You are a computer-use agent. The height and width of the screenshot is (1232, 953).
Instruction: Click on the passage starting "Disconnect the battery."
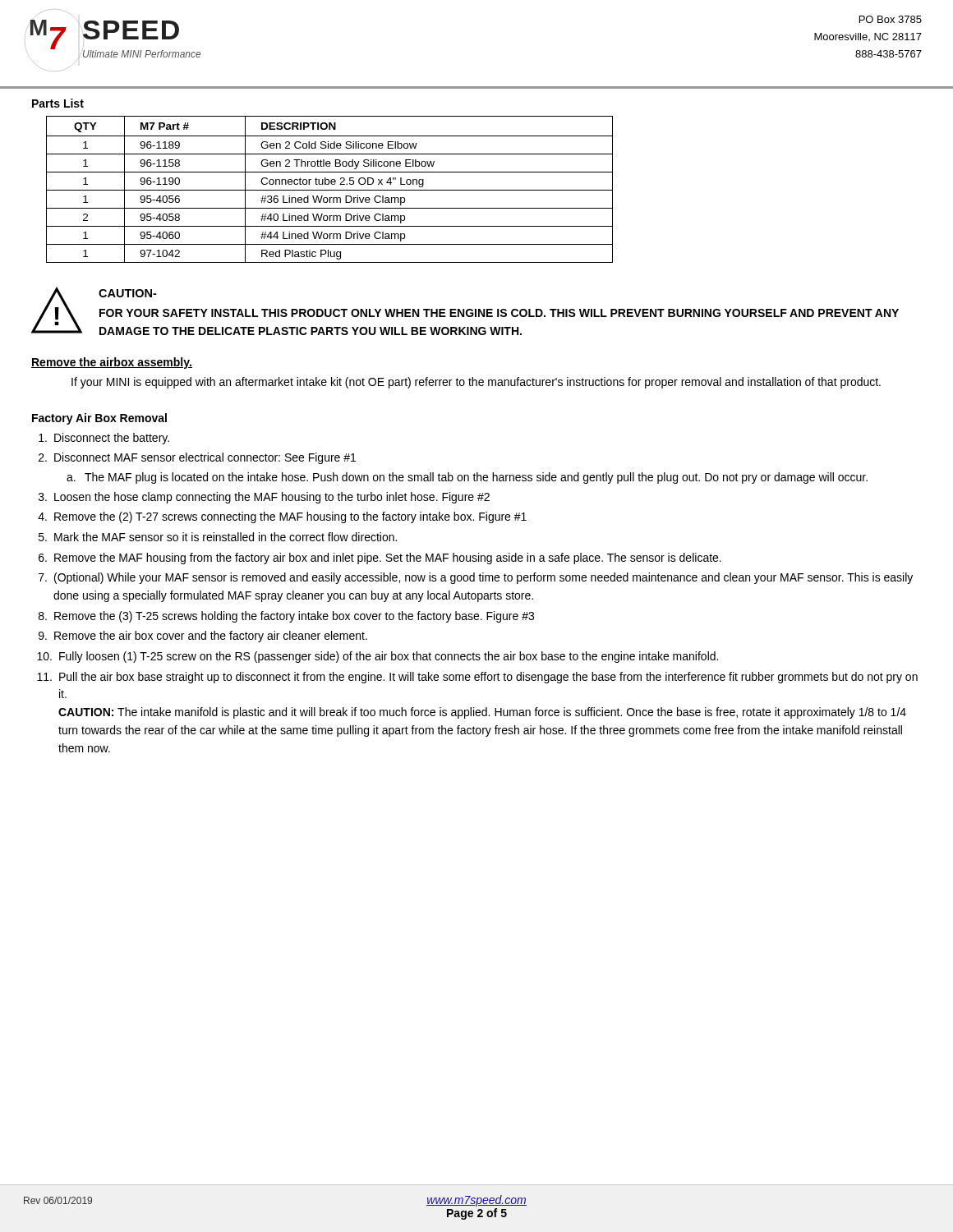[101, 438]
